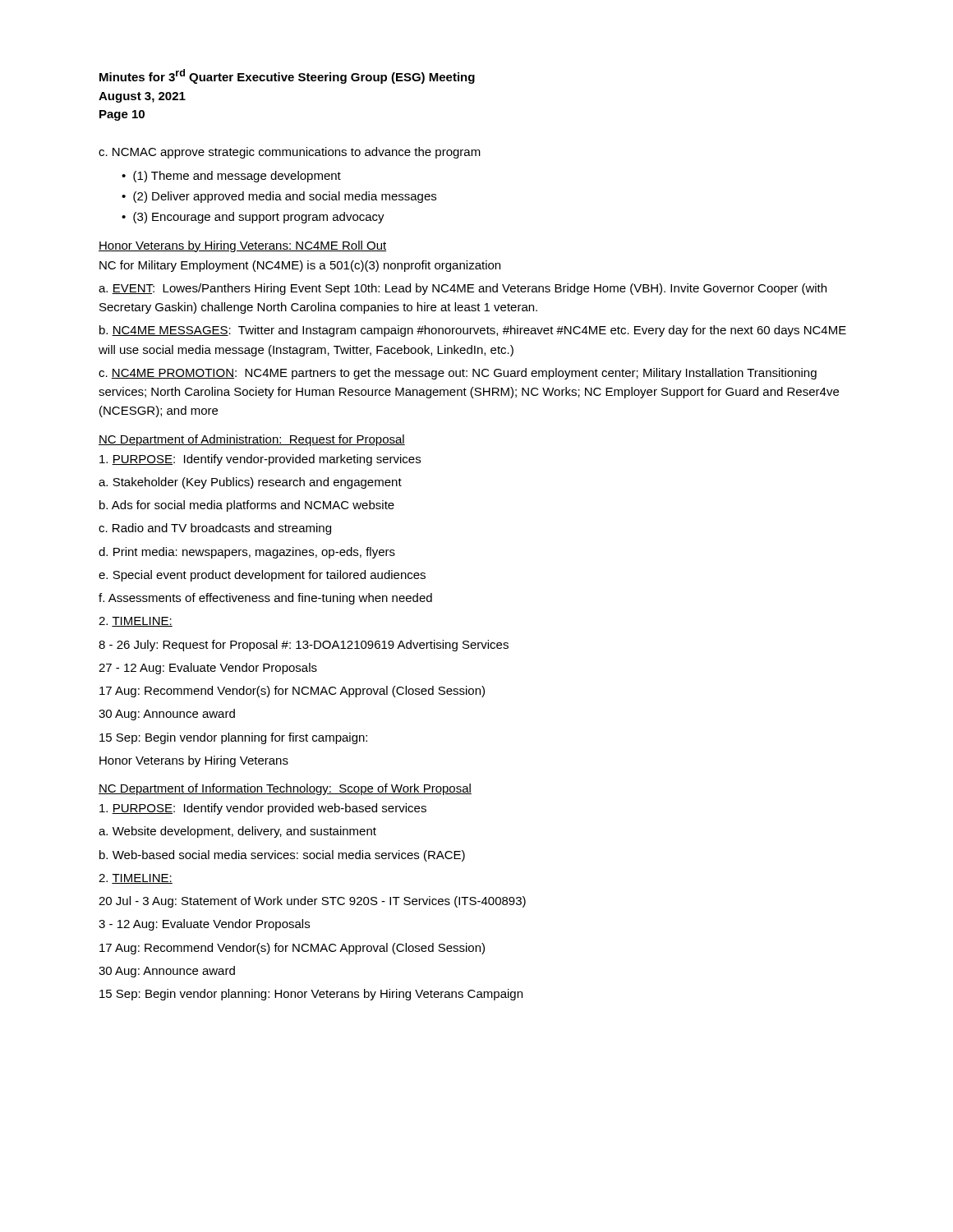Click on the text starting "PURPOSE: Identify vendor-provided marketing services a."
The image size is (953, 1232).
point(260,460)
